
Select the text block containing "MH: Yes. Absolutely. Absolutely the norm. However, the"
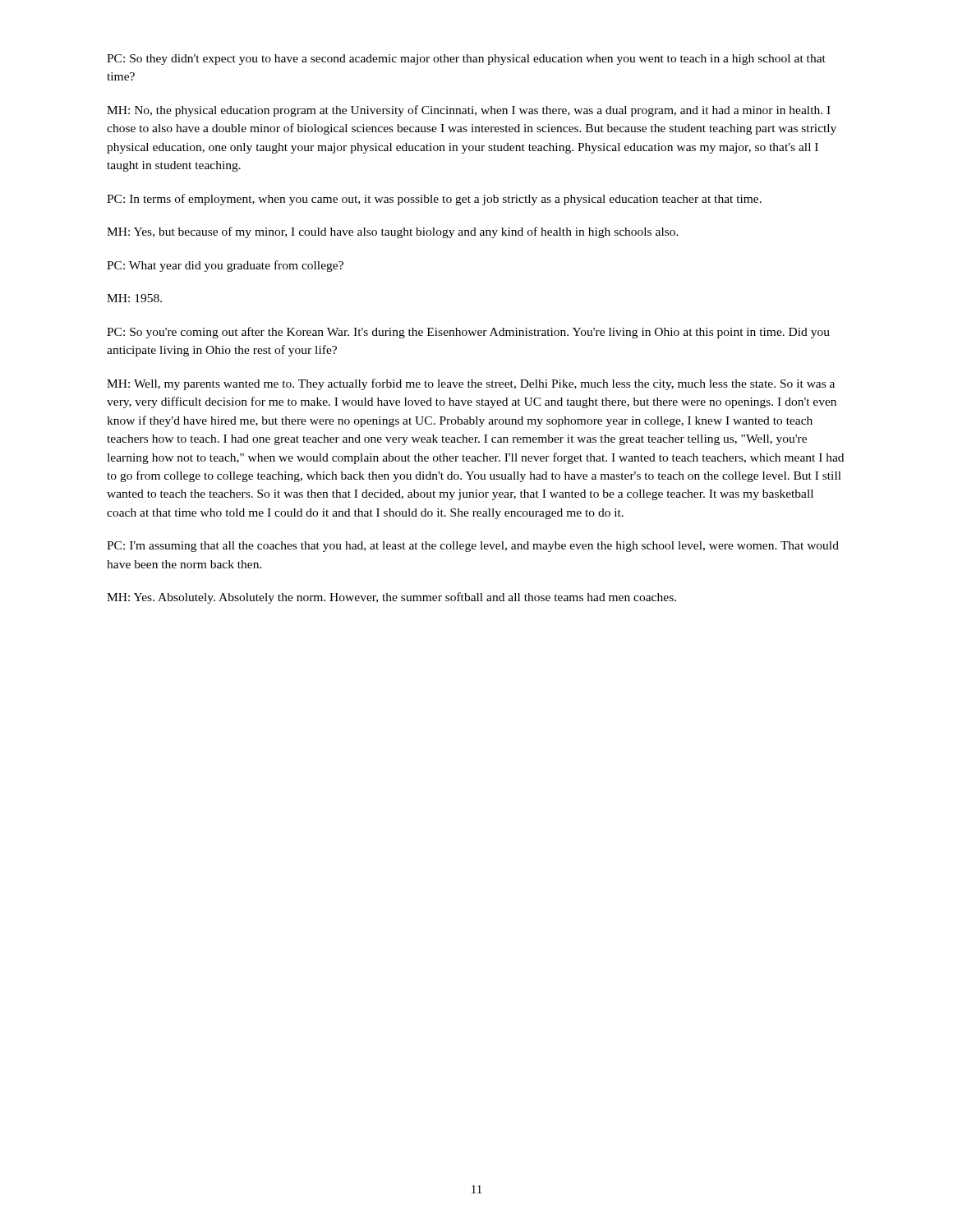coord(392,597)
